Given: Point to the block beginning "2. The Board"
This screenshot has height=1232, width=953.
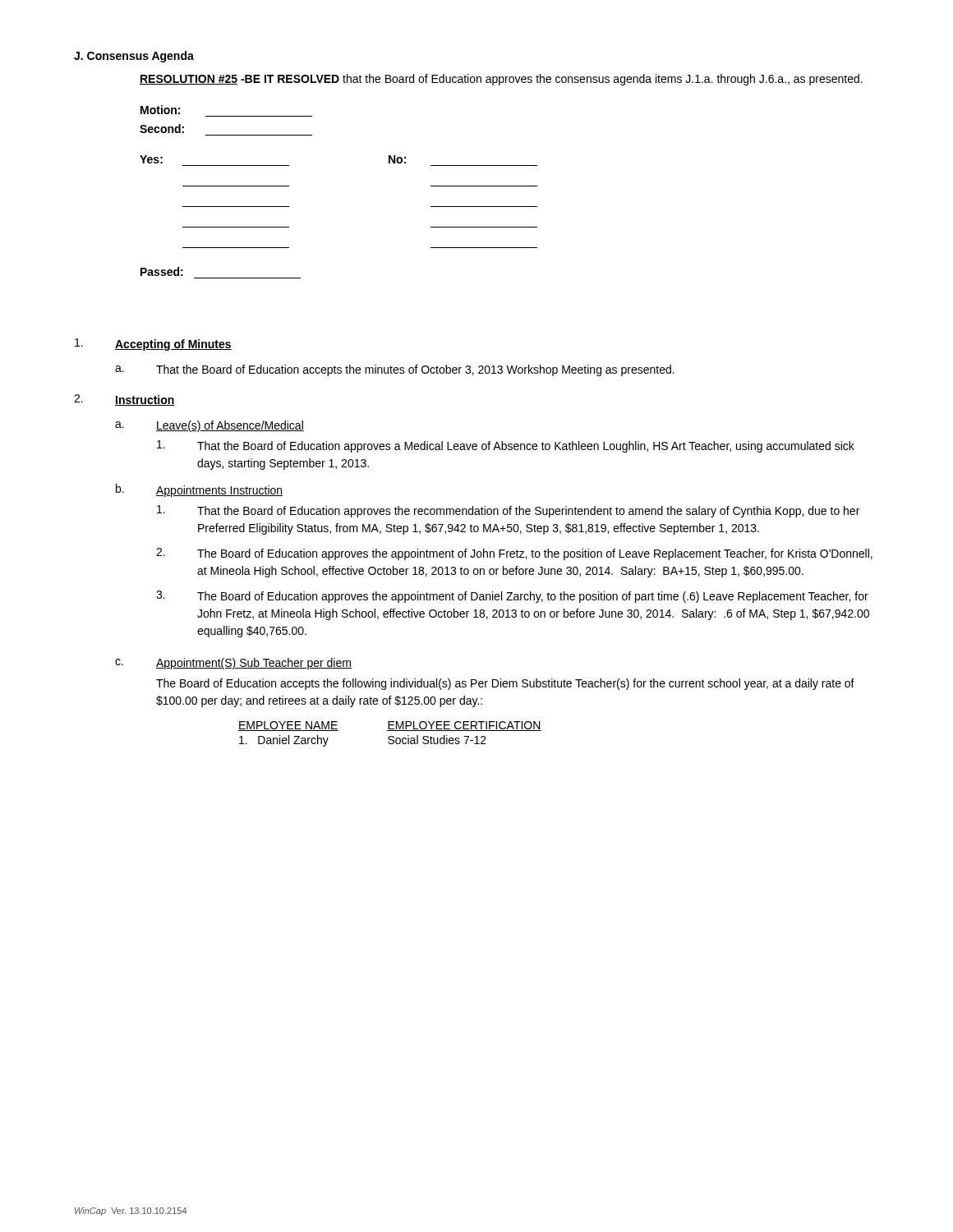Looking at the screenshot, I should coord(518,563).
